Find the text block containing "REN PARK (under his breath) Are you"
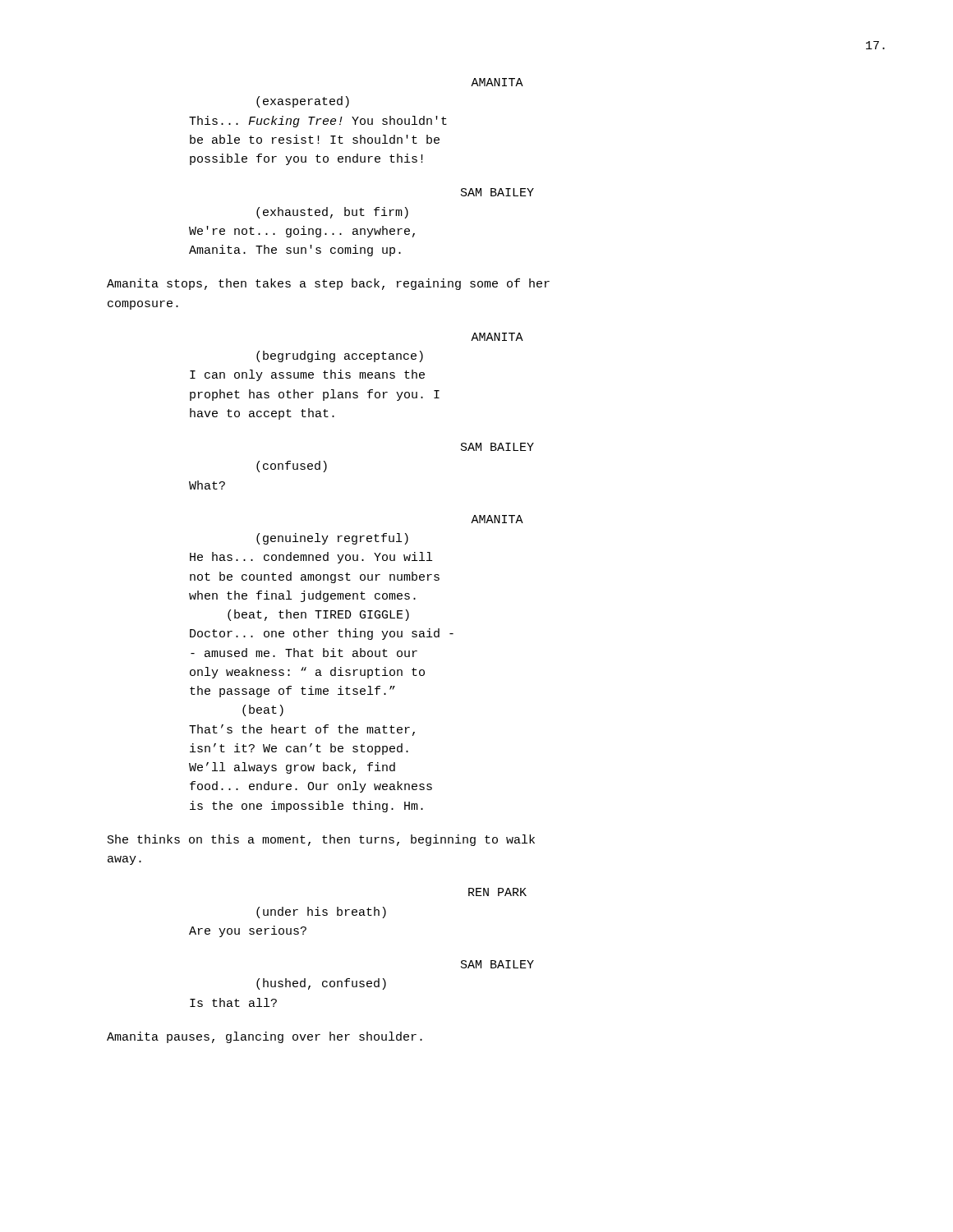The image size is (953, 1232). (x=497, y=892)
